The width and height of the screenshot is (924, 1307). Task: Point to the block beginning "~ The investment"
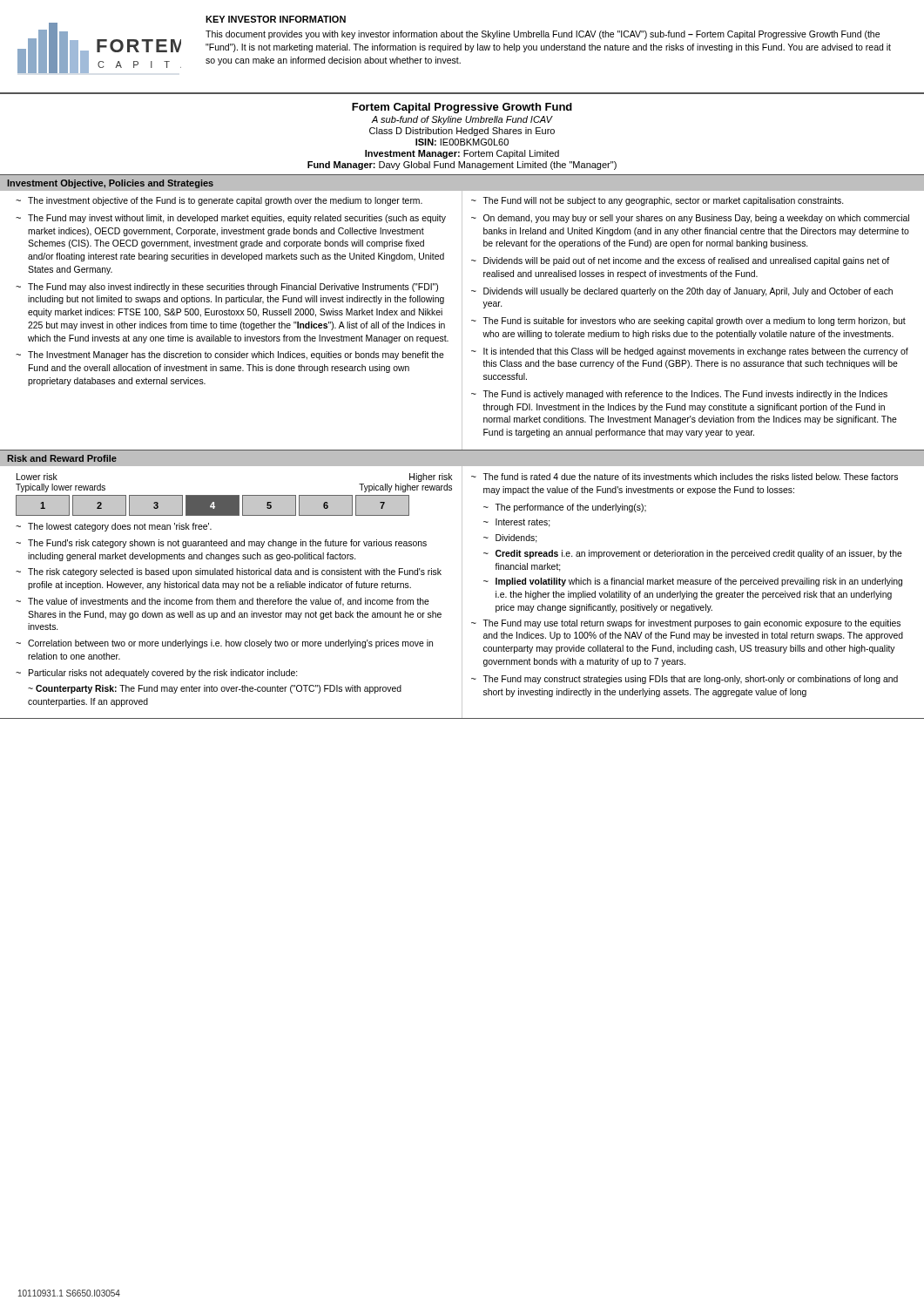(x=219, y=202)
